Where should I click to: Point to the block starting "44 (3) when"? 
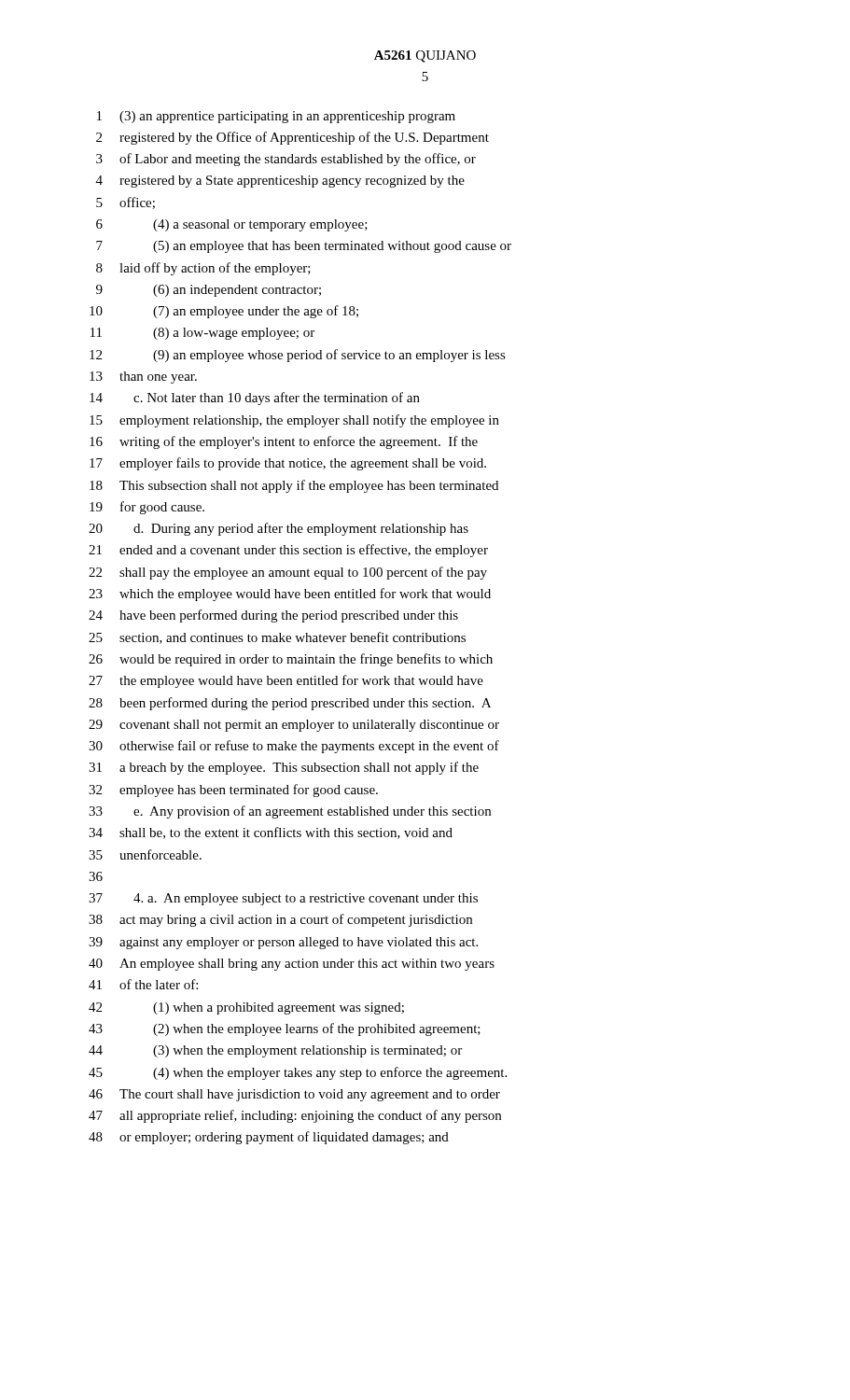(x=427, y=1051)
